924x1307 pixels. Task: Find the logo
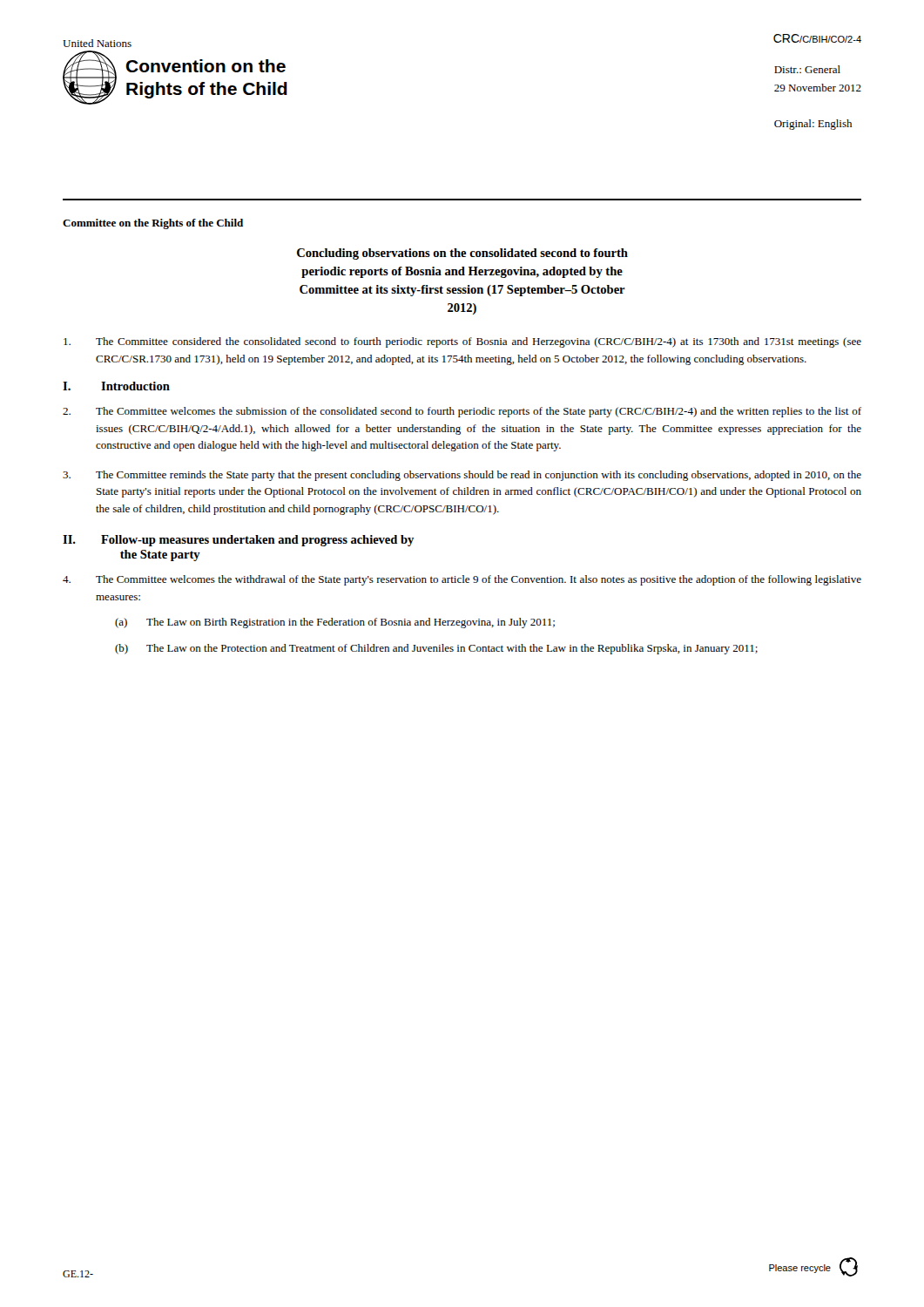point(175,78)
